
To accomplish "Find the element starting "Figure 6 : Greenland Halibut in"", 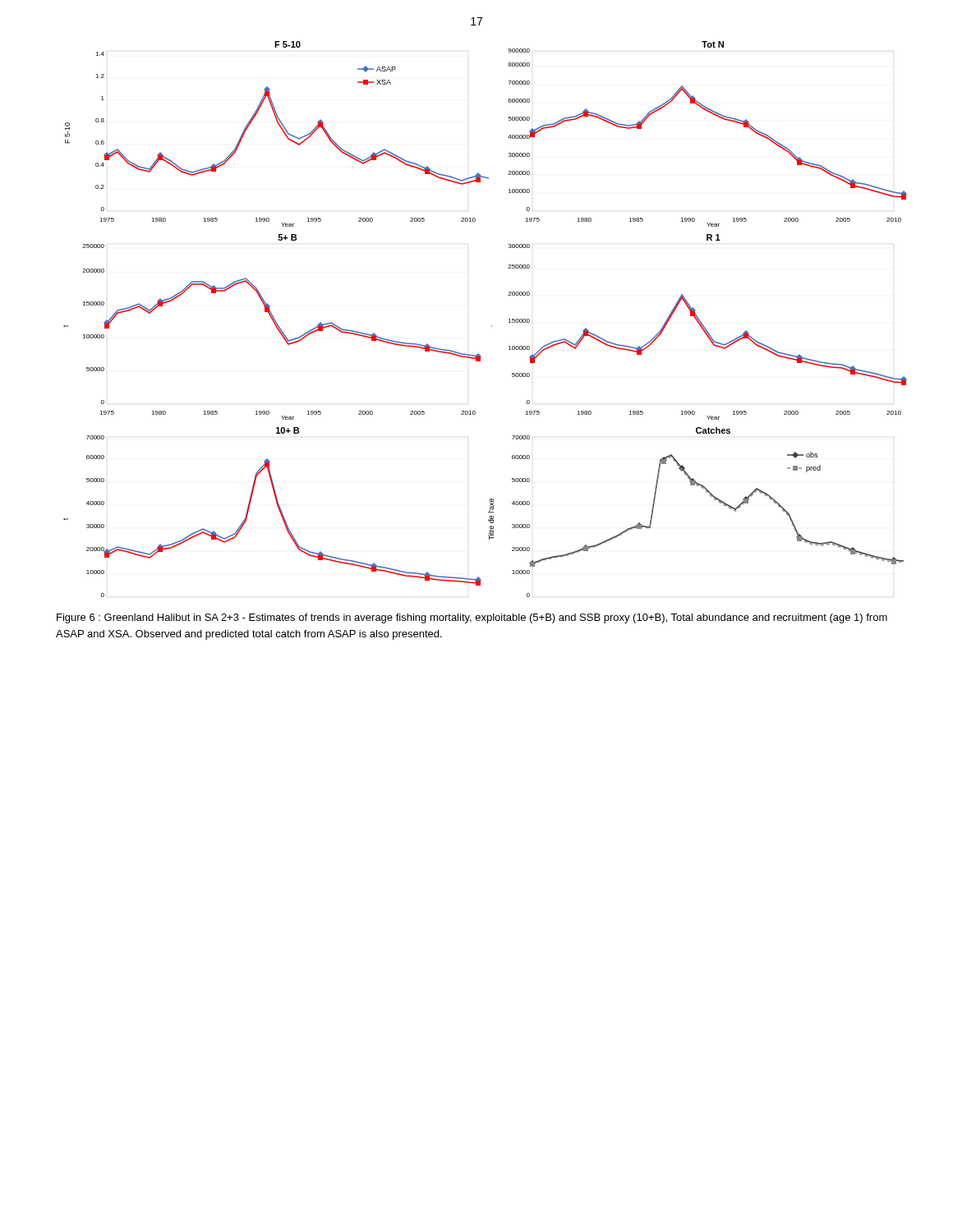I will pos(472,625).
